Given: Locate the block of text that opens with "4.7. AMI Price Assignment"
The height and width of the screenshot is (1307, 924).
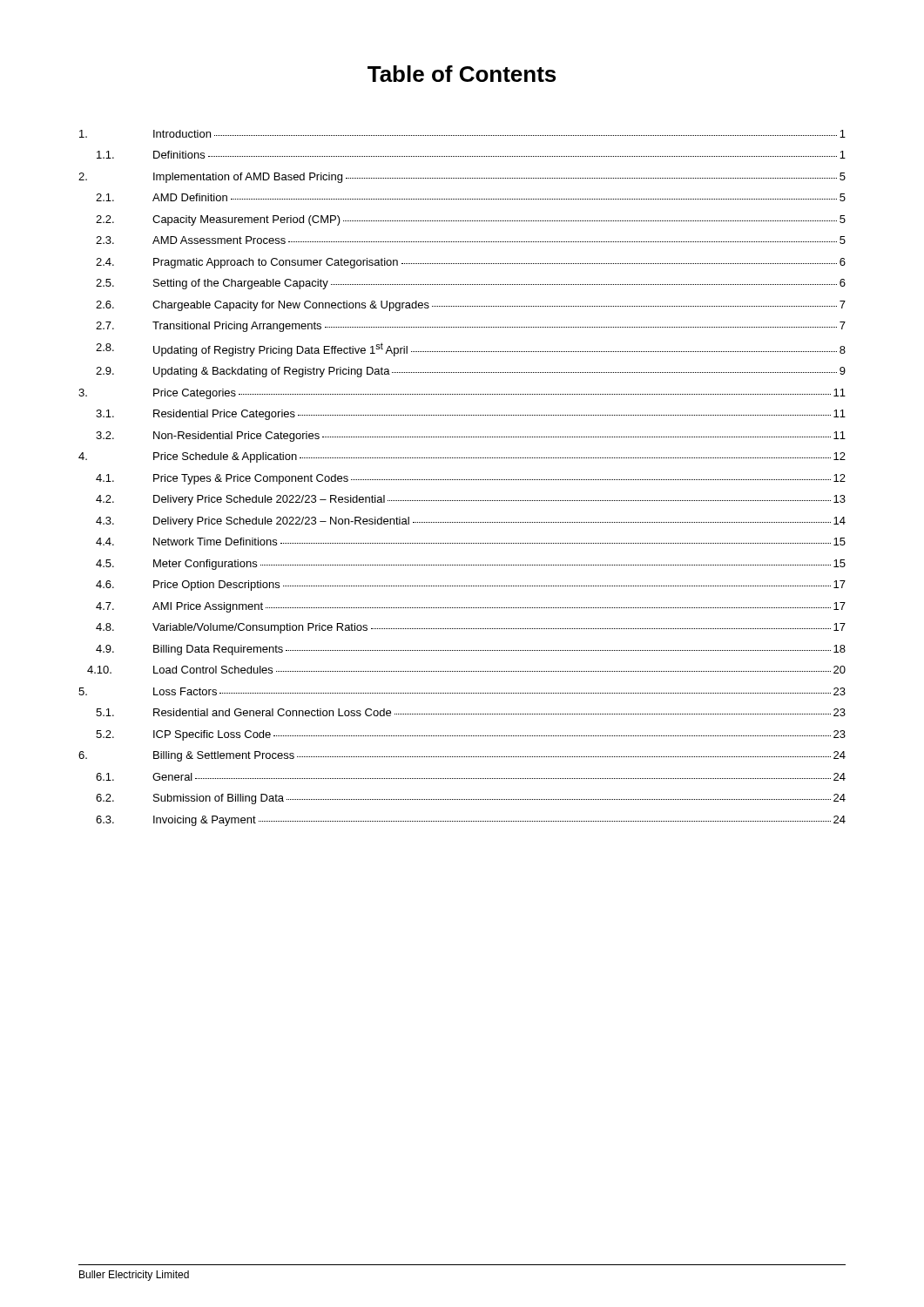Looking at the screenshot, I should [462, 606].
